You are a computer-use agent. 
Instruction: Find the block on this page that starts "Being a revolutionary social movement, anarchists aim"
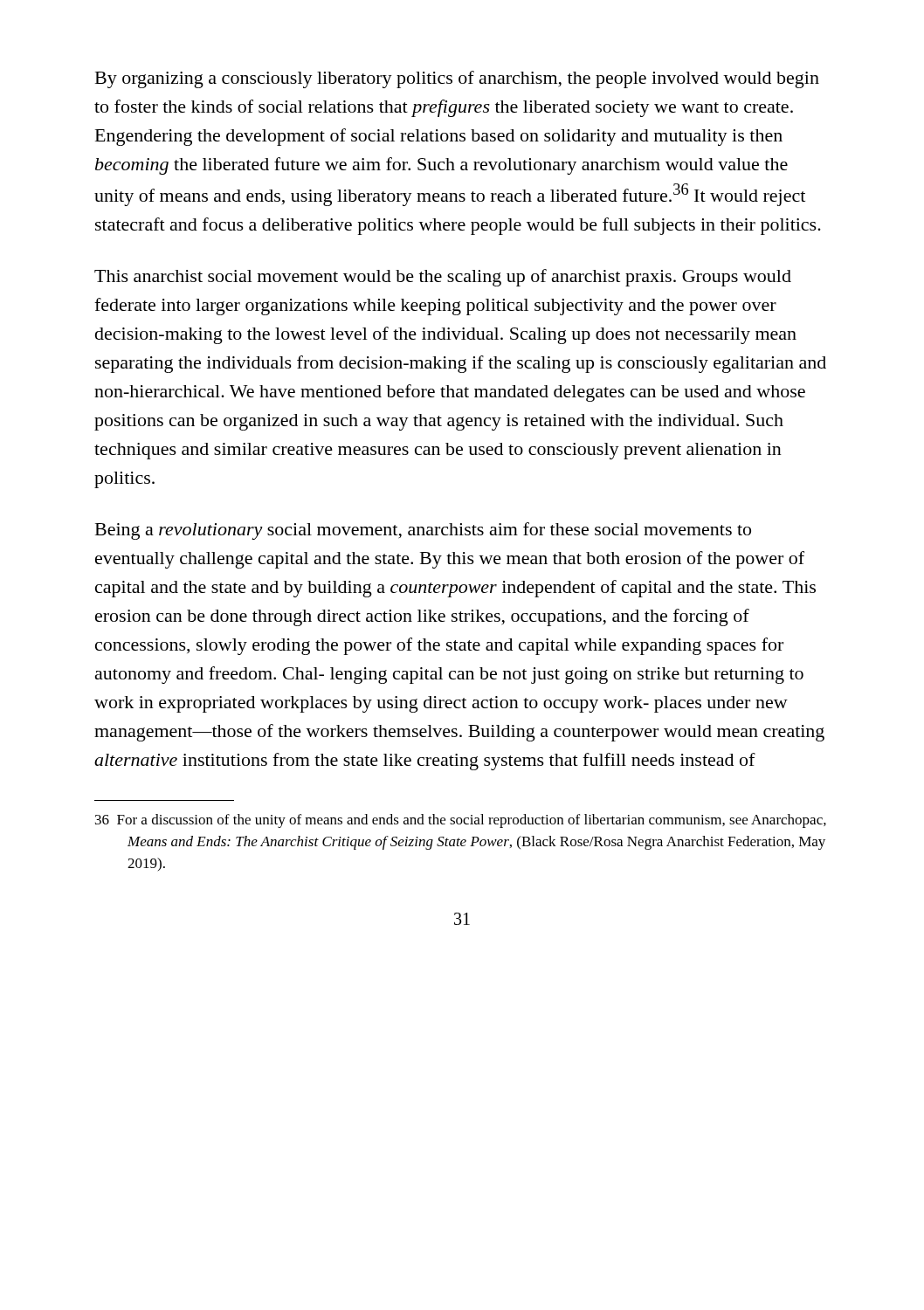pos(460,644)
